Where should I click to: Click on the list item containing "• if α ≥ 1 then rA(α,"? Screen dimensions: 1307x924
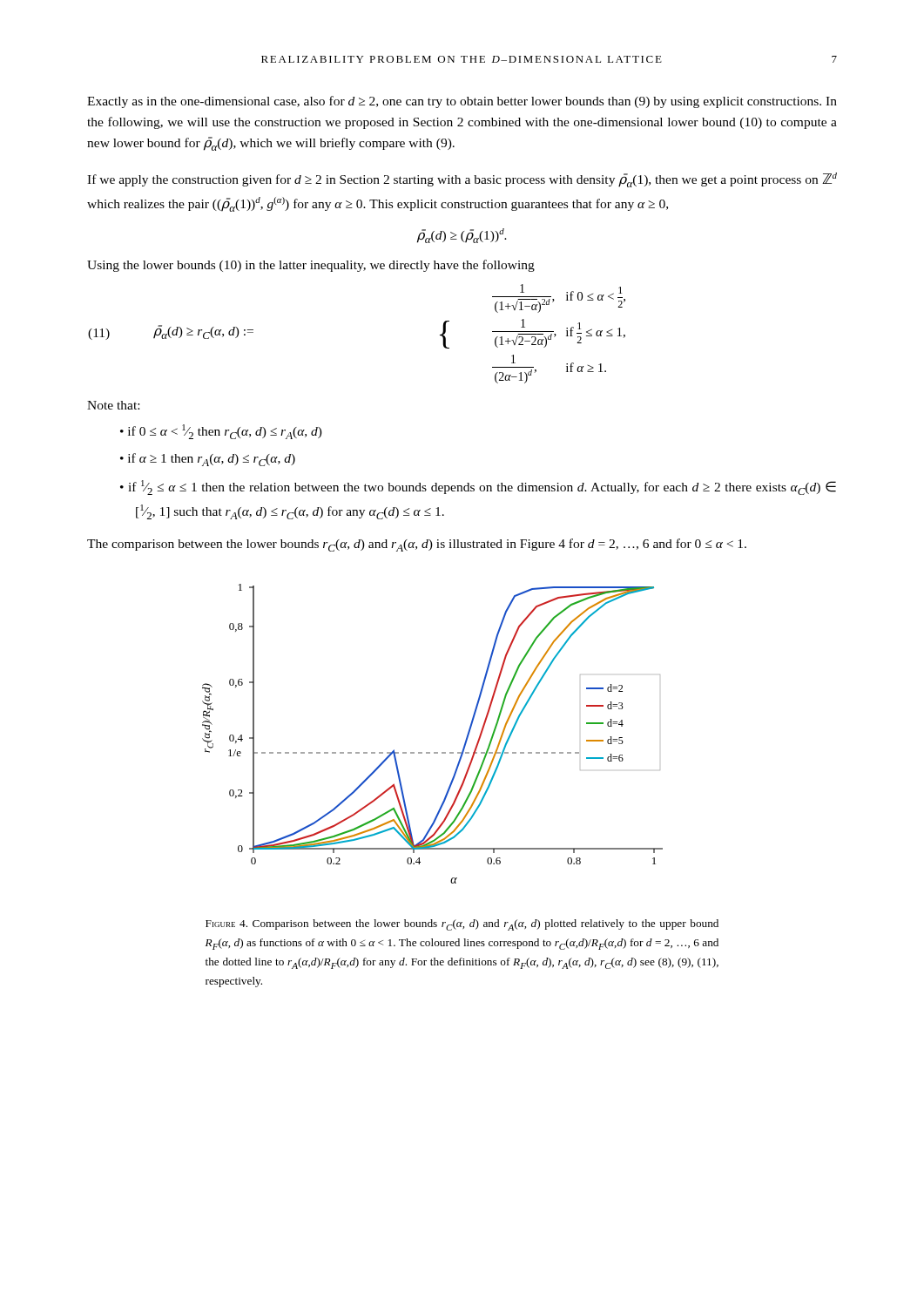coord(215,460)
